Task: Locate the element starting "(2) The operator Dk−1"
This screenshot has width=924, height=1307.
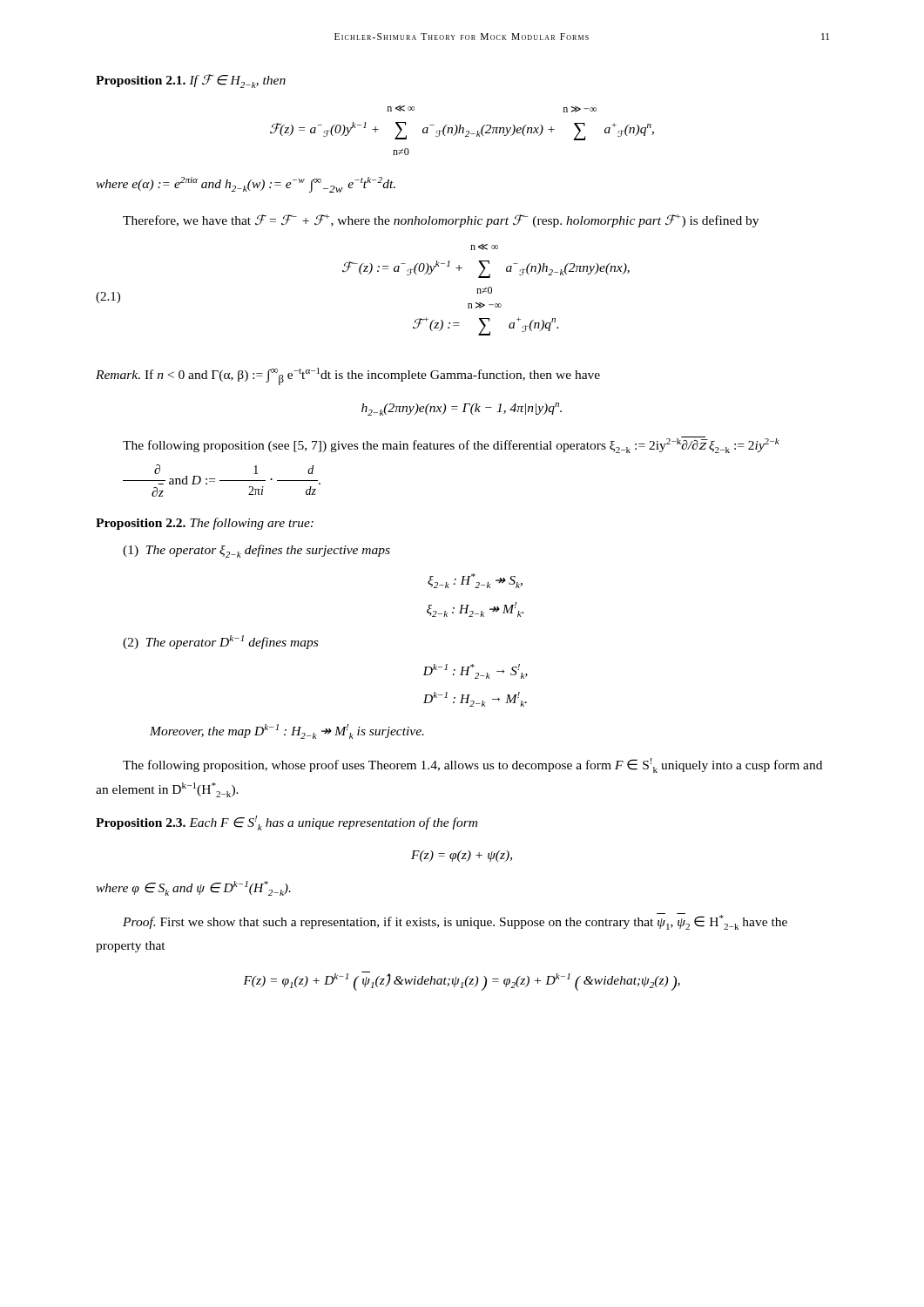Action: 475,687
